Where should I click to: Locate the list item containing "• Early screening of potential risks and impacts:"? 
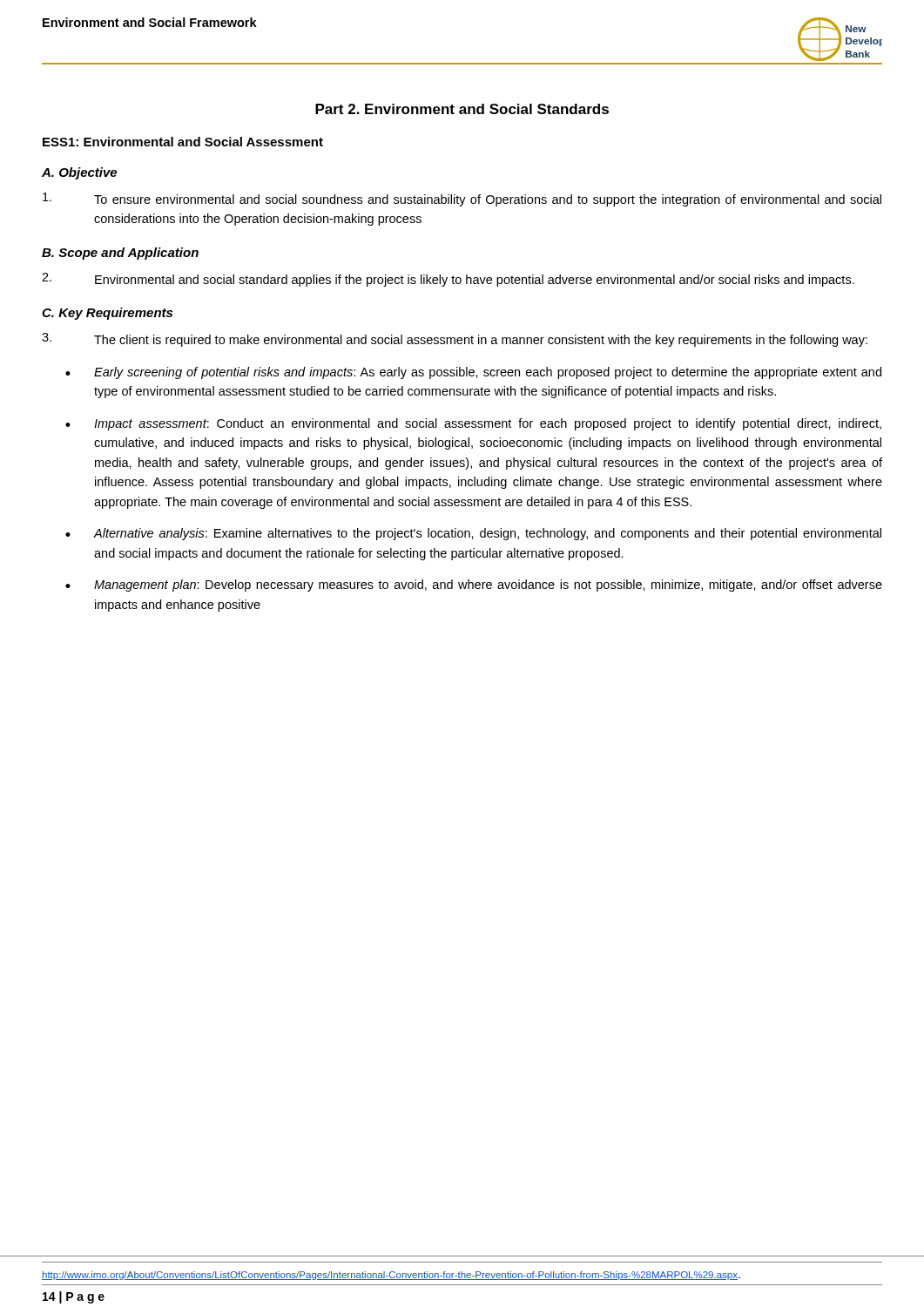(462, 382)
